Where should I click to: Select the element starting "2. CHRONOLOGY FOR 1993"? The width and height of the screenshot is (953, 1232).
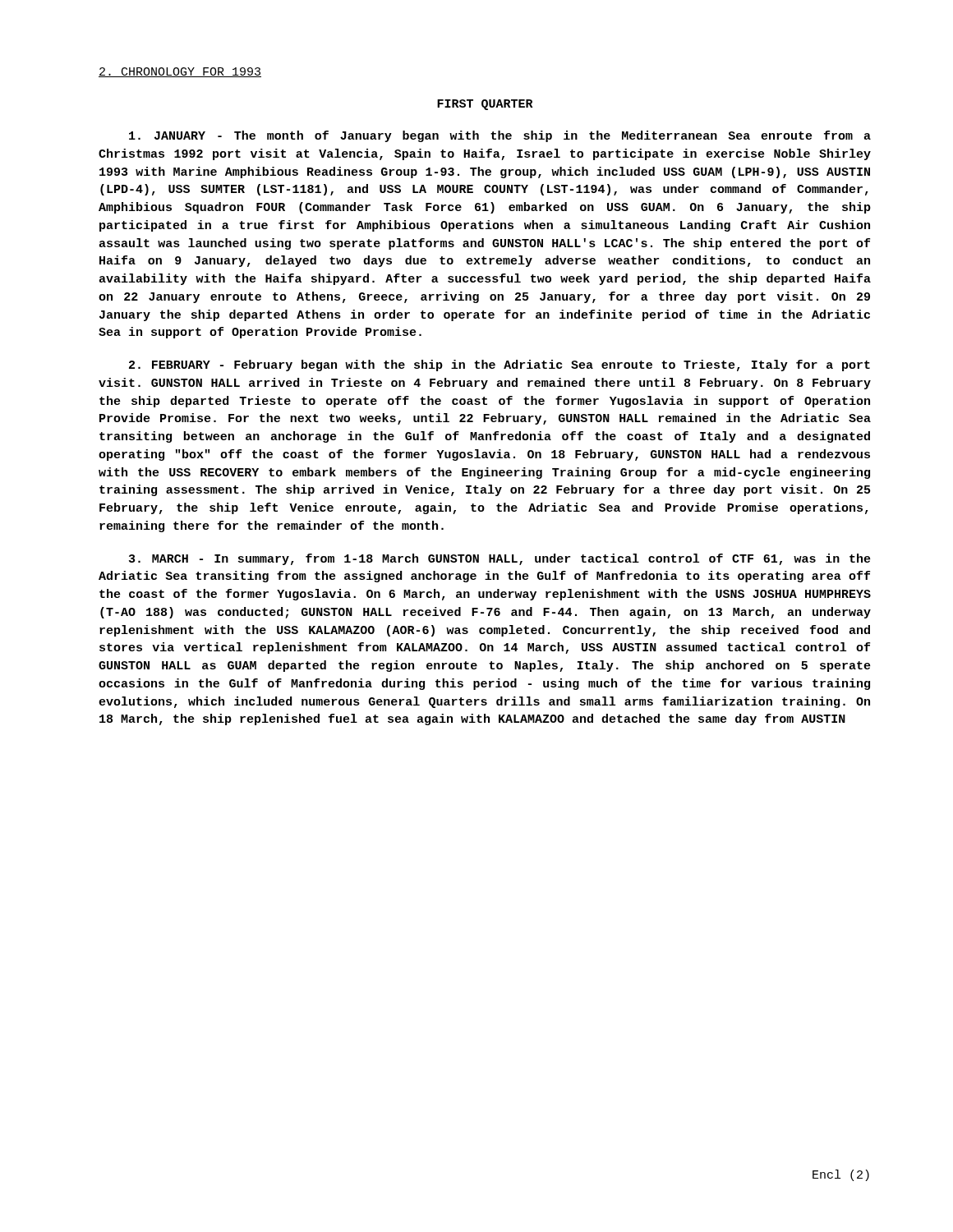180,73
